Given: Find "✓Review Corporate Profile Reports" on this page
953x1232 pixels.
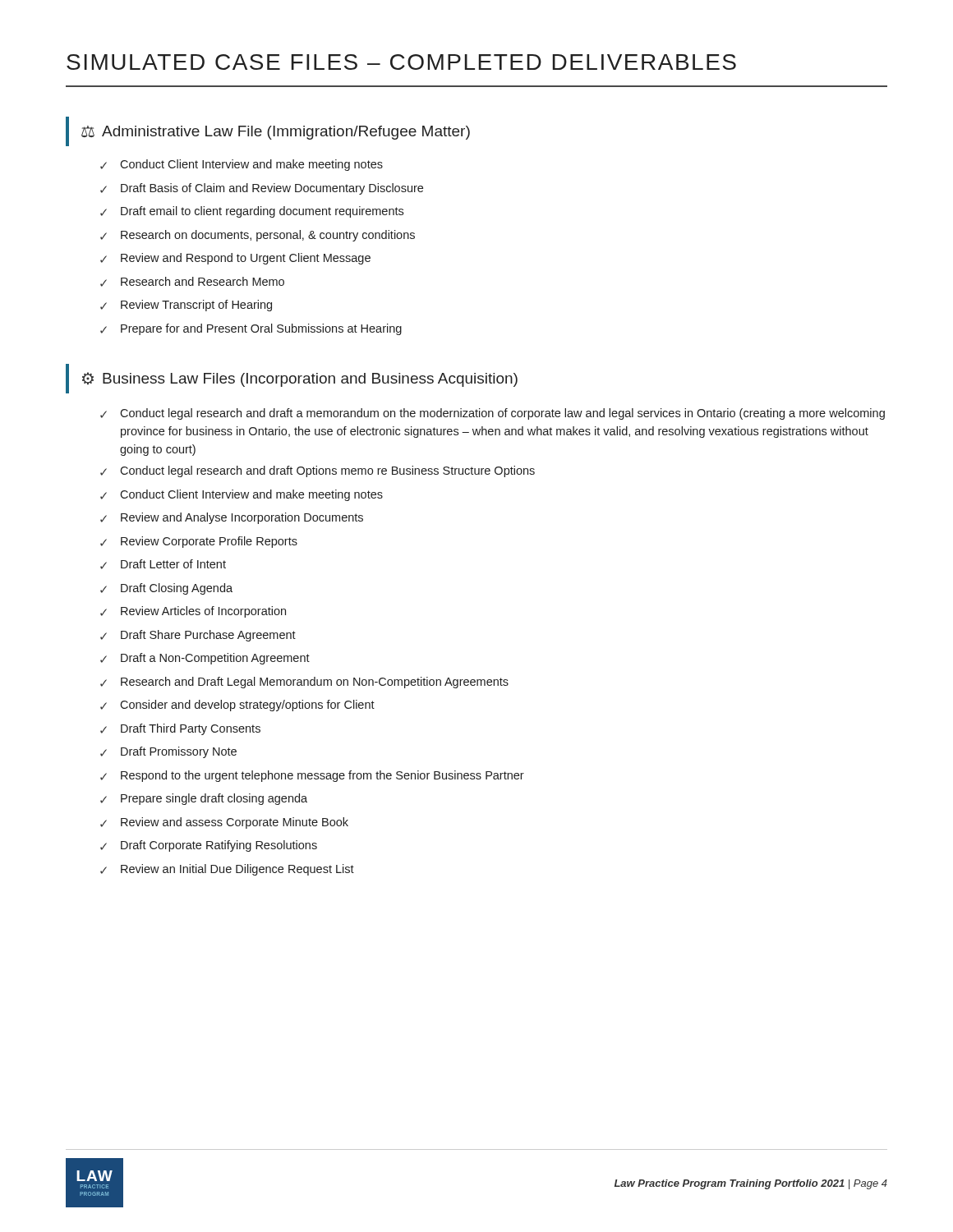Looking at the screenshot, I should pyautogui.click(x=198, y=543).
